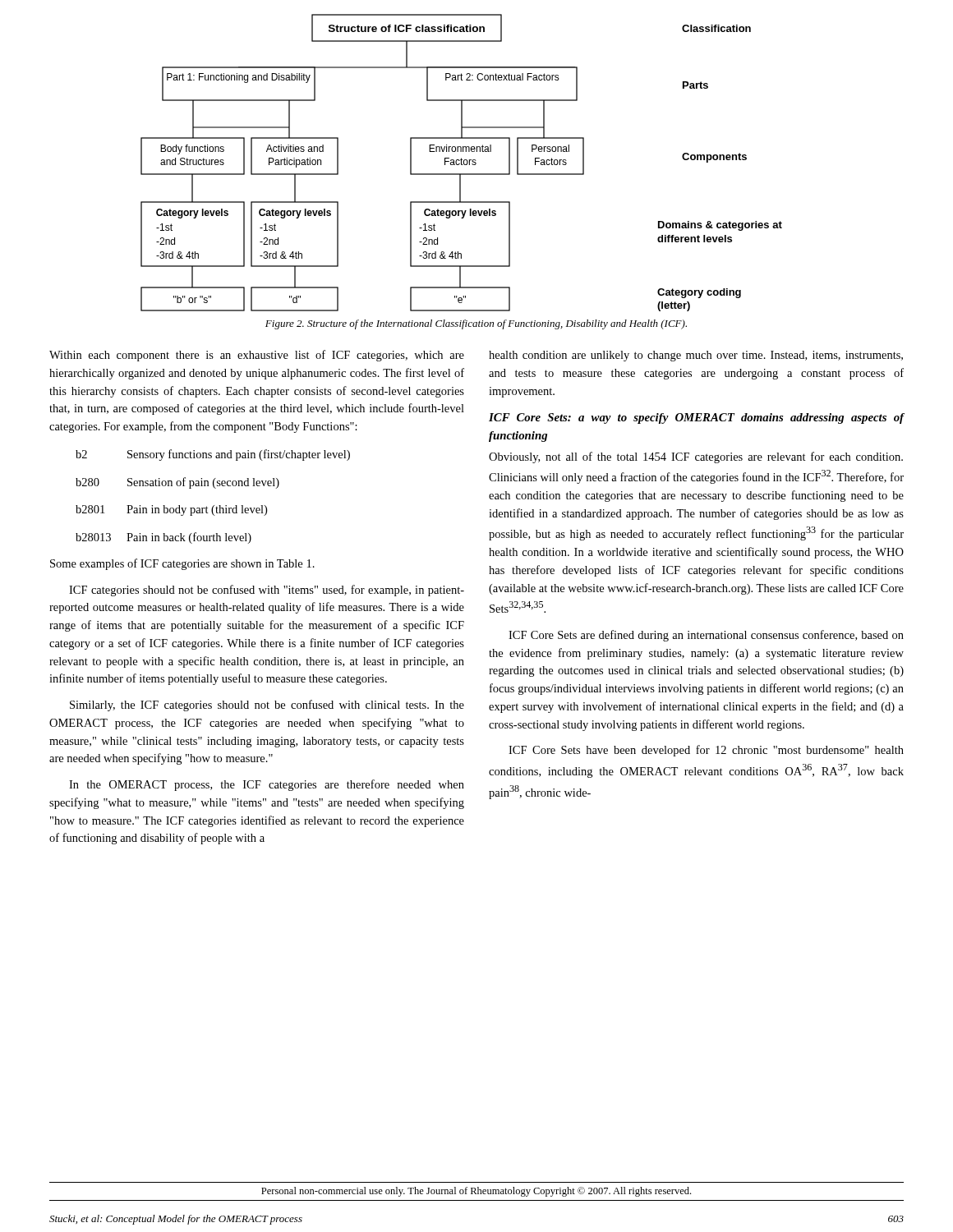Point to the text starting "Obviously, not all of"

point(696,625)
